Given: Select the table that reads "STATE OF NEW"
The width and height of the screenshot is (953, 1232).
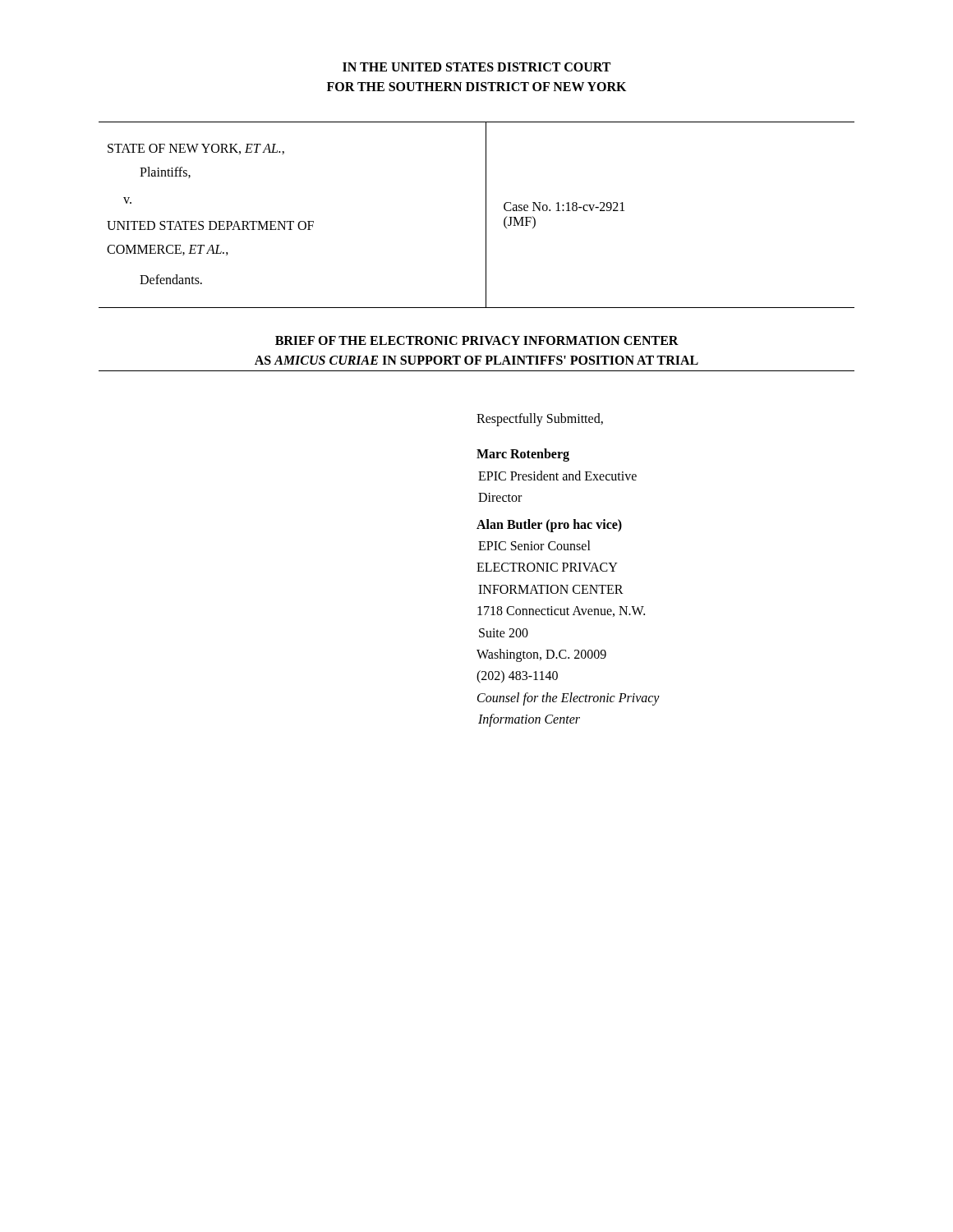Looking at the screenshot, I should [x=476, y=215].
